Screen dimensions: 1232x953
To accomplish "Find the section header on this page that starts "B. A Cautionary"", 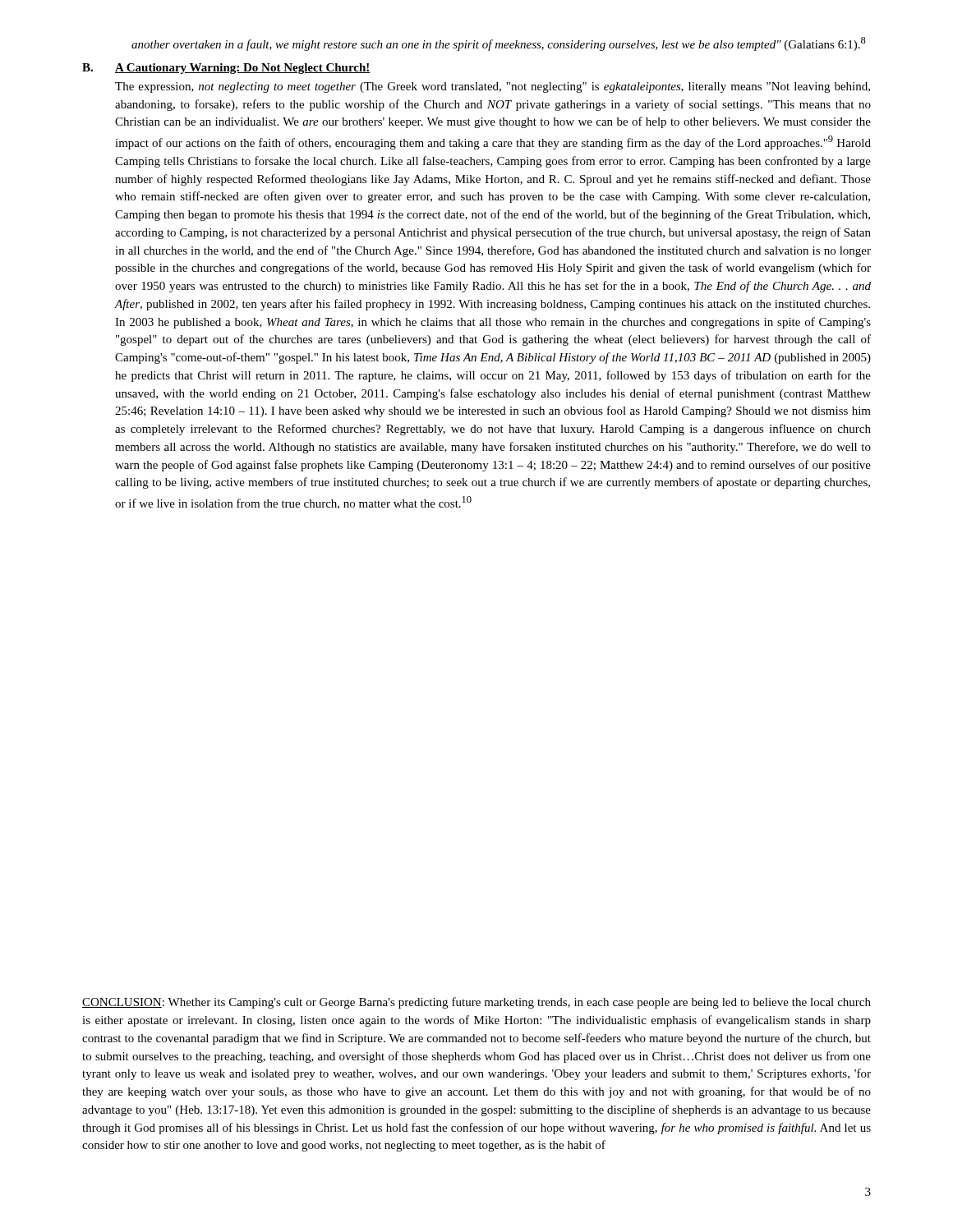I will pyautogui.click(x=226, y=68).
